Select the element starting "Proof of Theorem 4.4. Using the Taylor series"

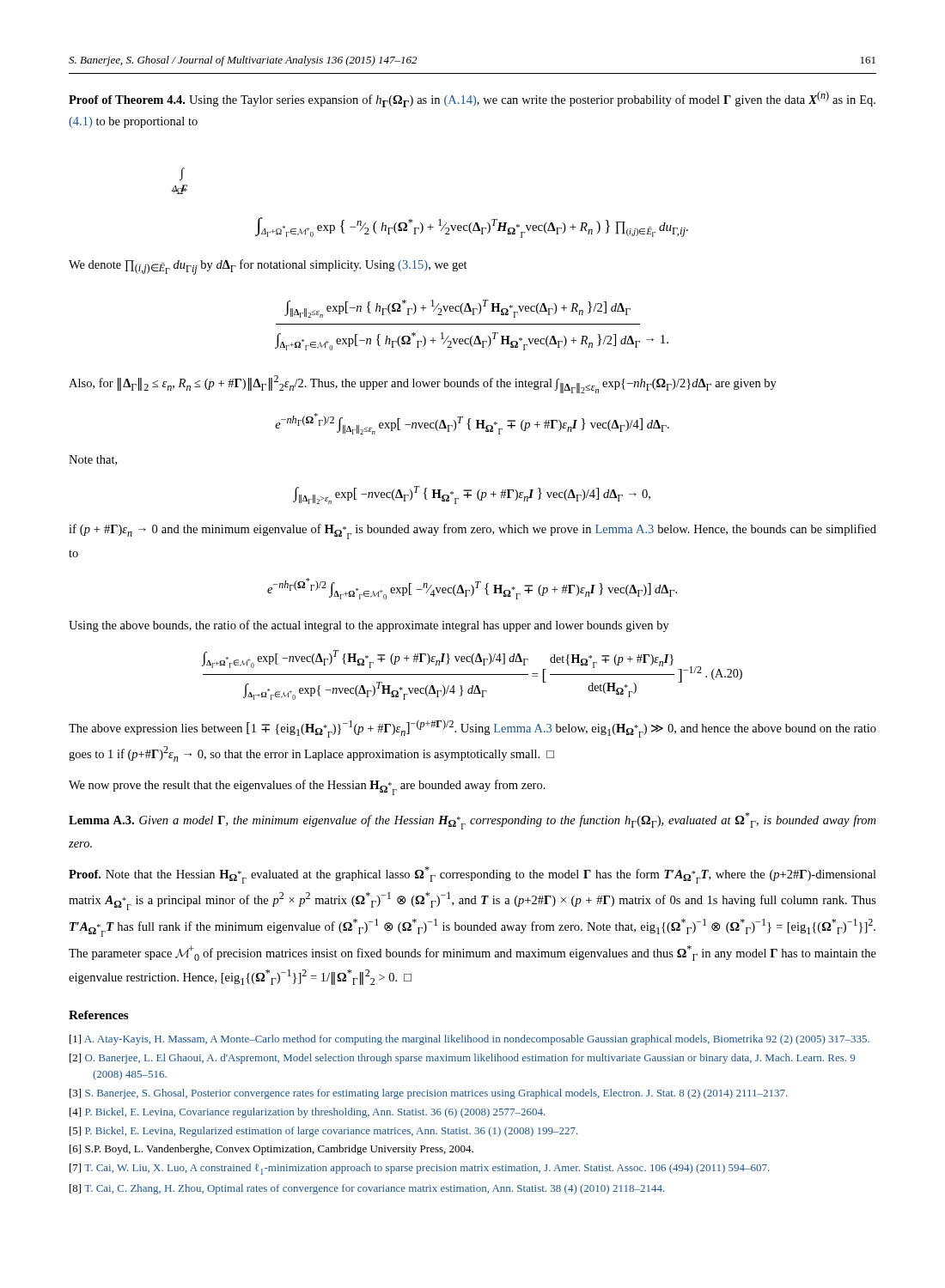pos(472,108)
